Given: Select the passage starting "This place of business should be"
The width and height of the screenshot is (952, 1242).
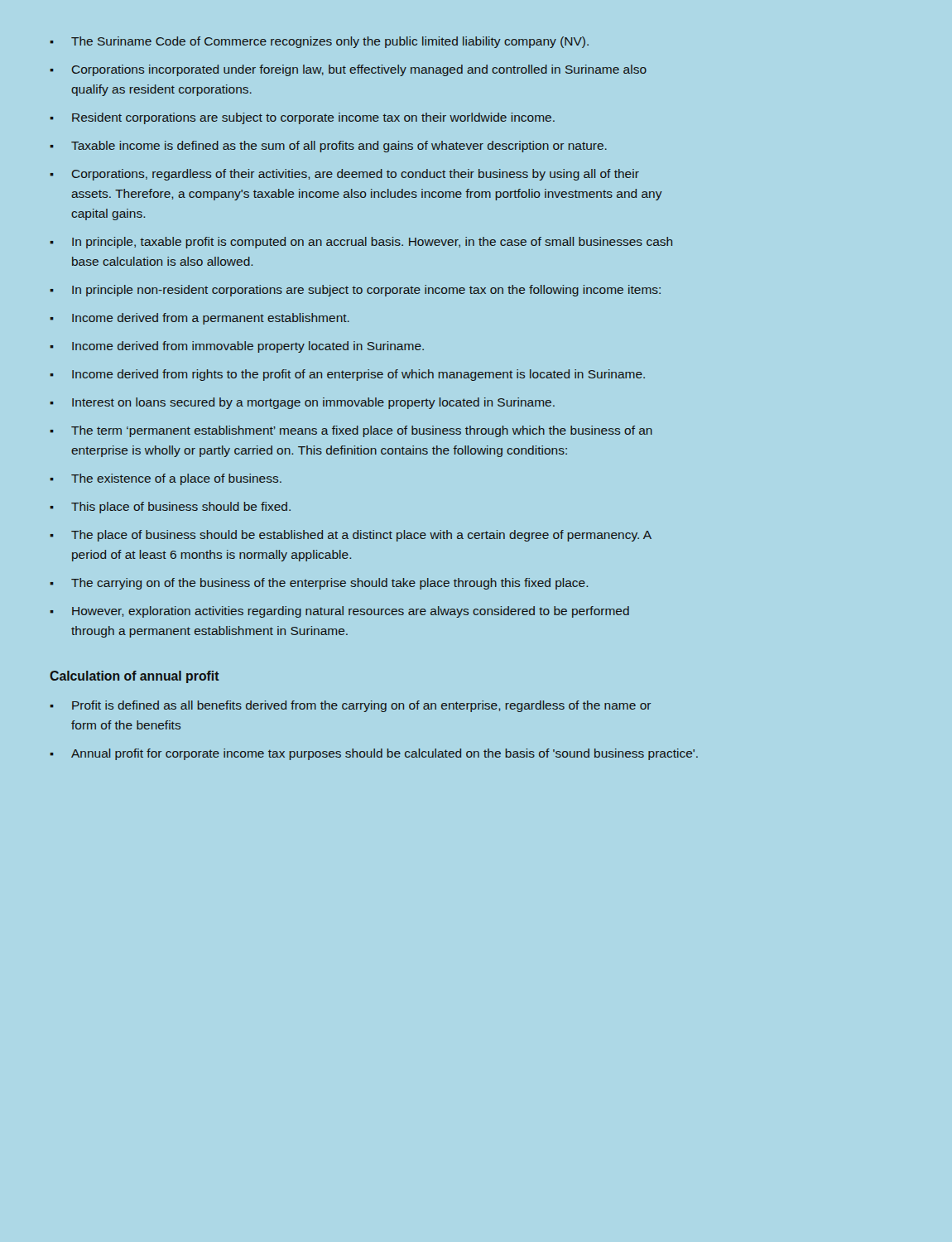Looking at the screenshot, I should pyautogui.click(x=170, y=508).
